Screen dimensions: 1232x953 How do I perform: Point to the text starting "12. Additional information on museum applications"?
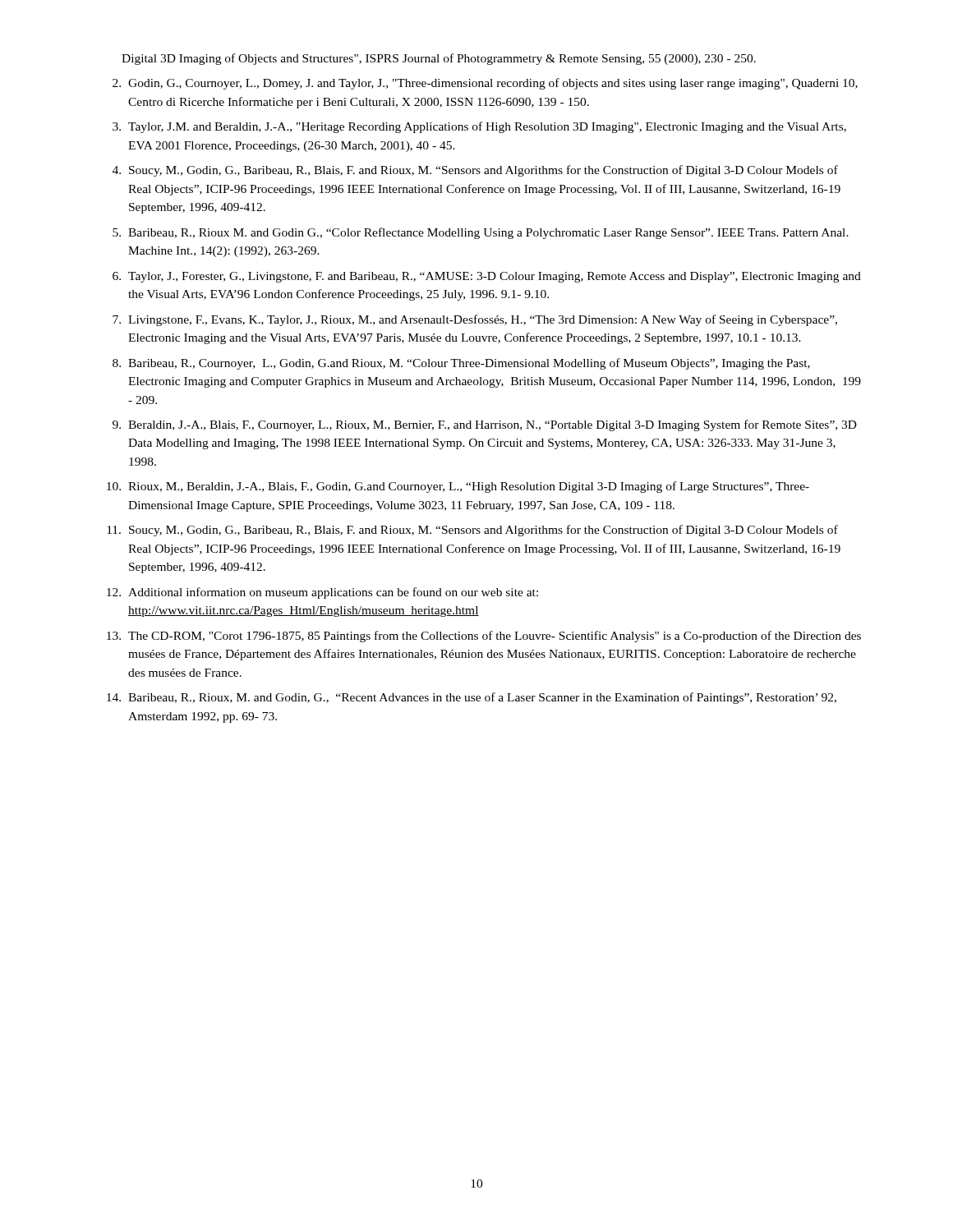click(x=476, y=601)
